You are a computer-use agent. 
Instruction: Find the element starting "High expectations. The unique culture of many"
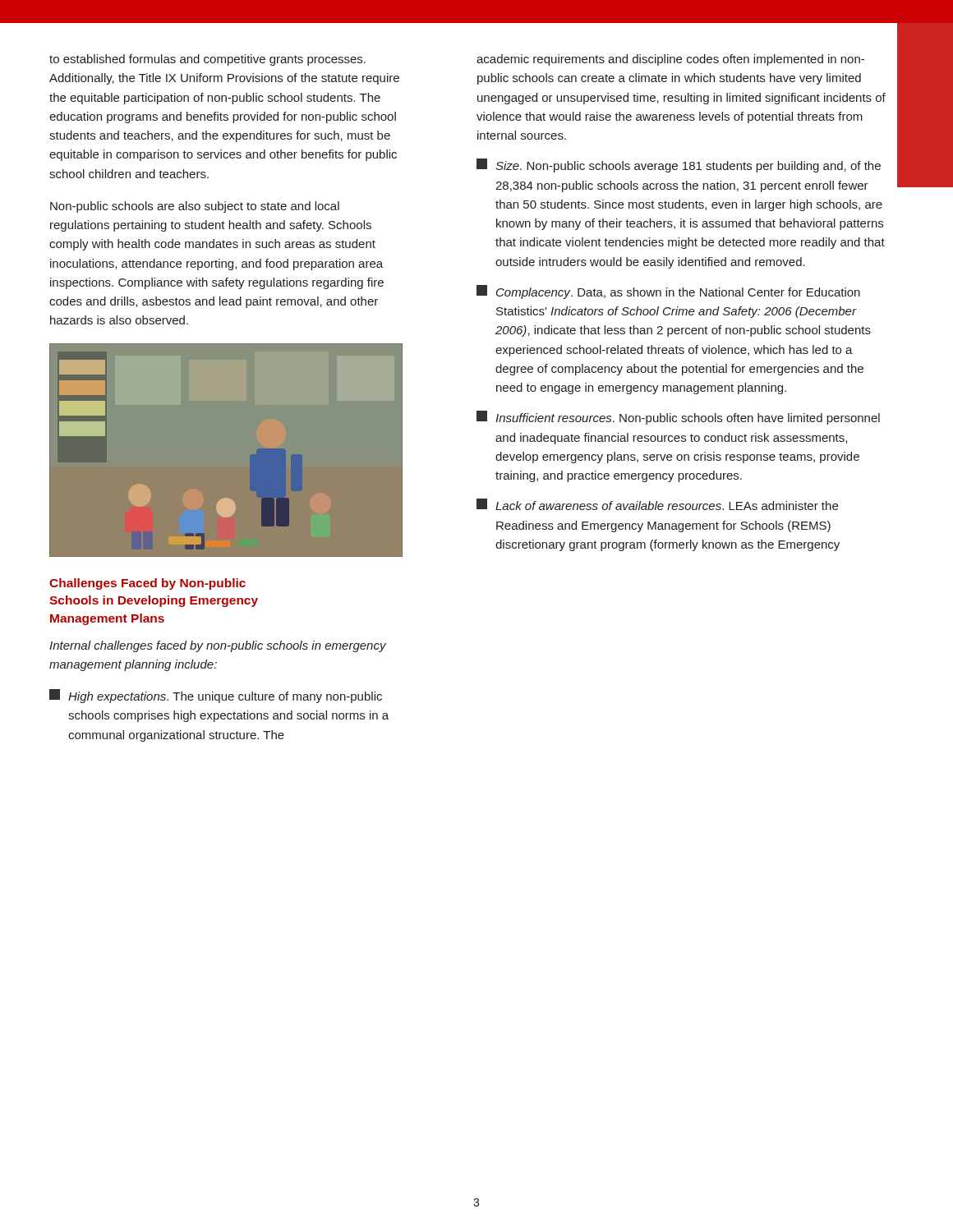(226, 715)
